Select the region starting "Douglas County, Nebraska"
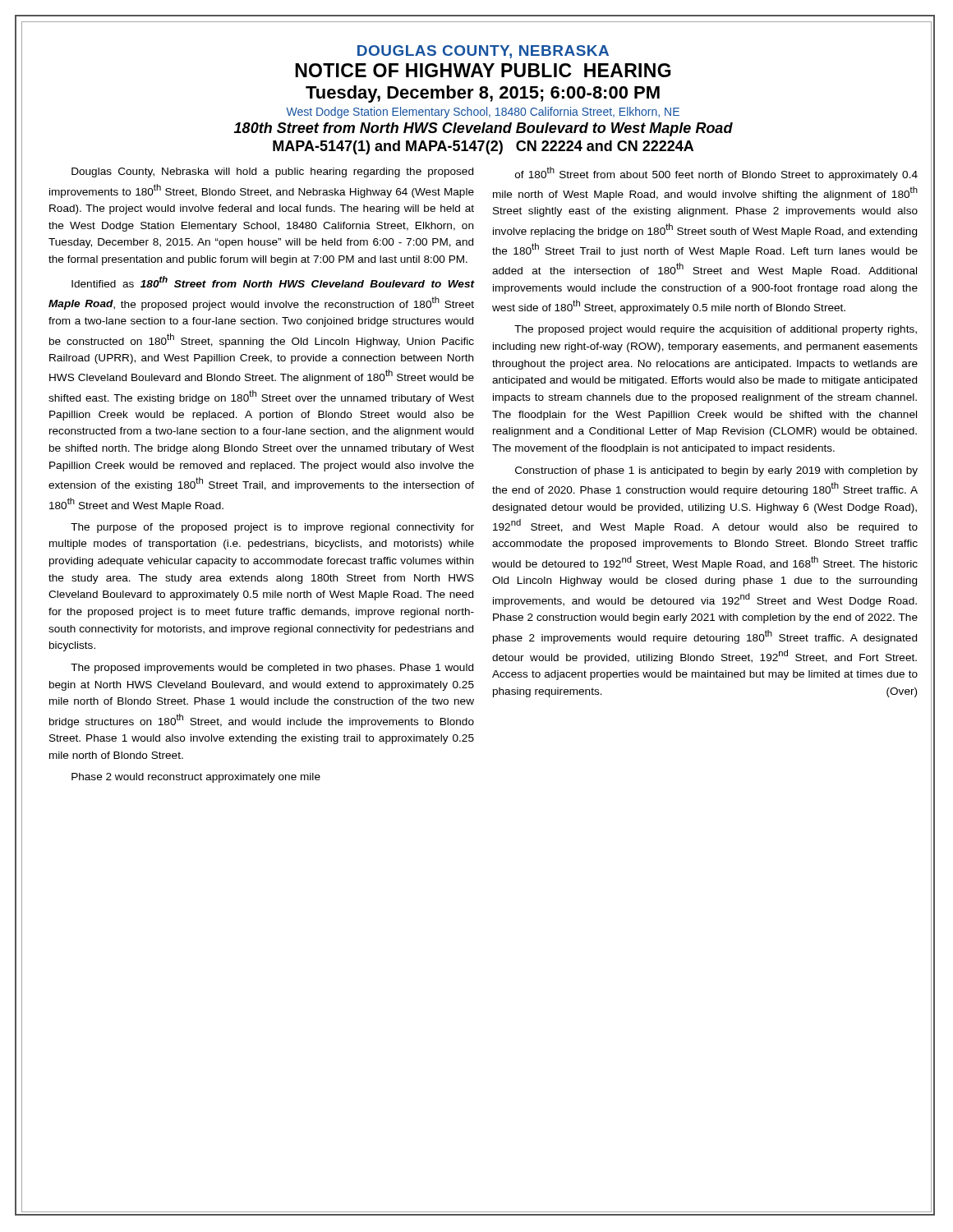This screenshot has width=953, height=1232. click(261, 475)
